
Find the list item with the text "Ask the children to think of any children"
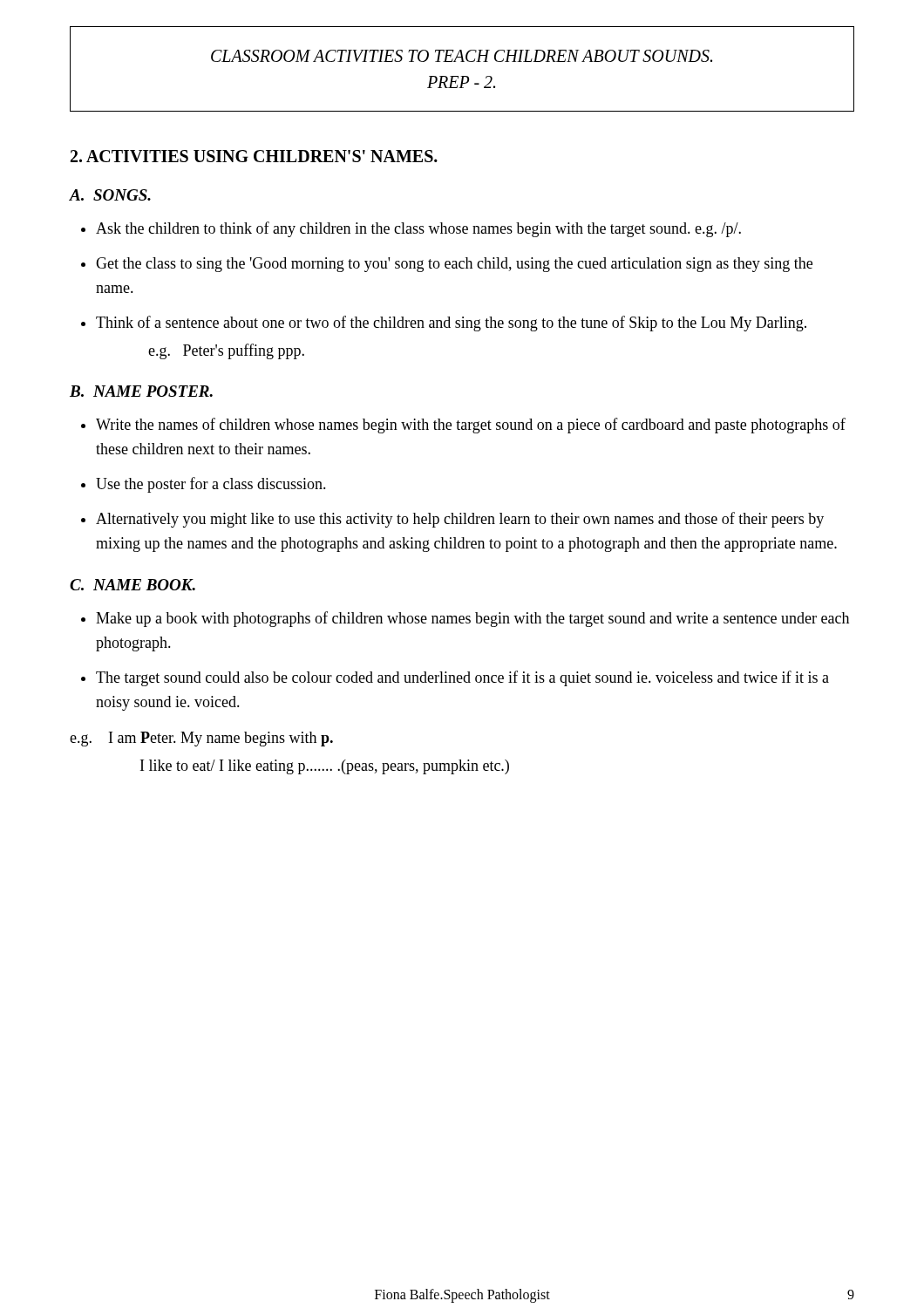pyautogui.click(x=475, y=229)
